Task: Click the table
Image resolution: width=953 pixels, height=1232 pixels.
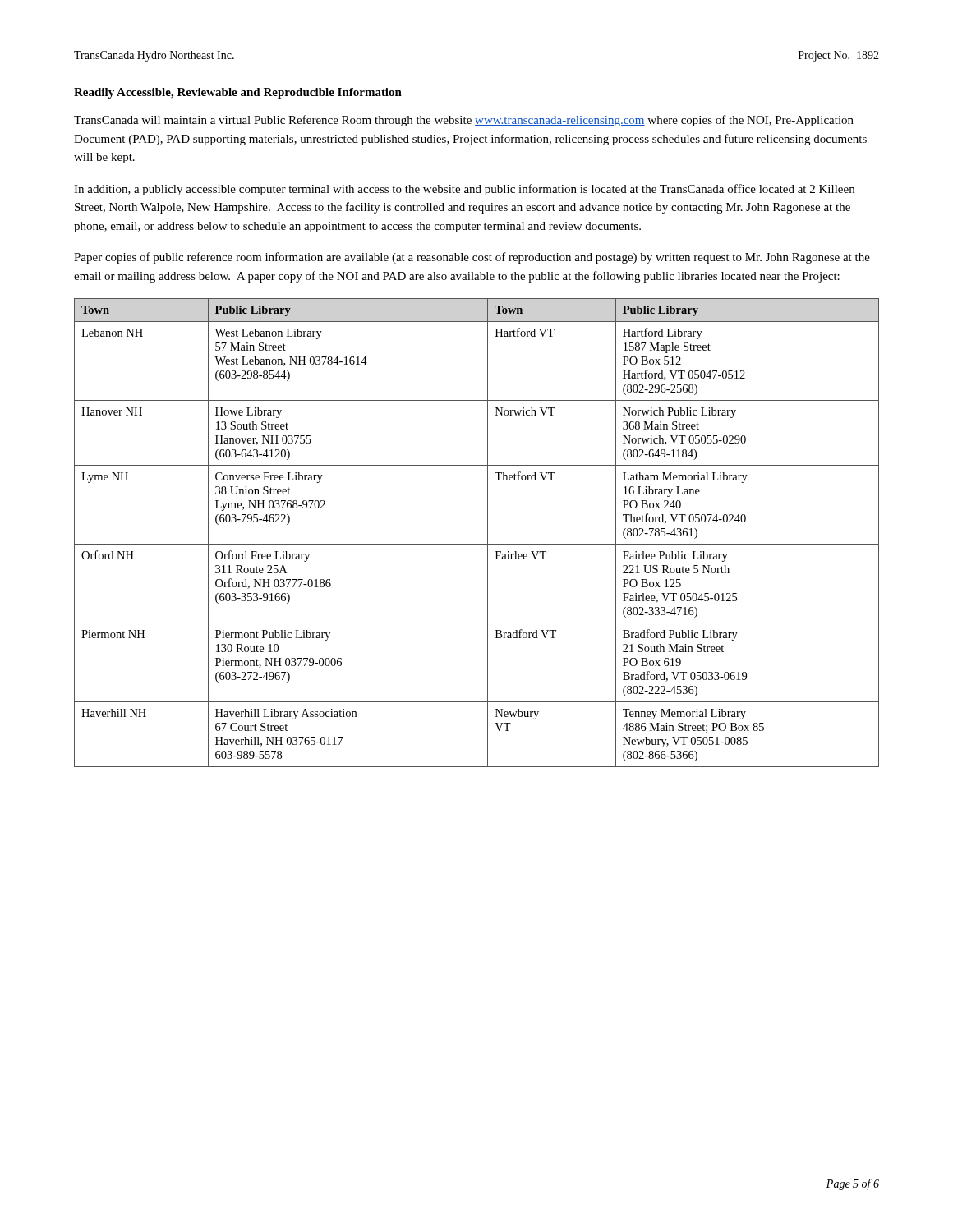Action: coord(476,533)
